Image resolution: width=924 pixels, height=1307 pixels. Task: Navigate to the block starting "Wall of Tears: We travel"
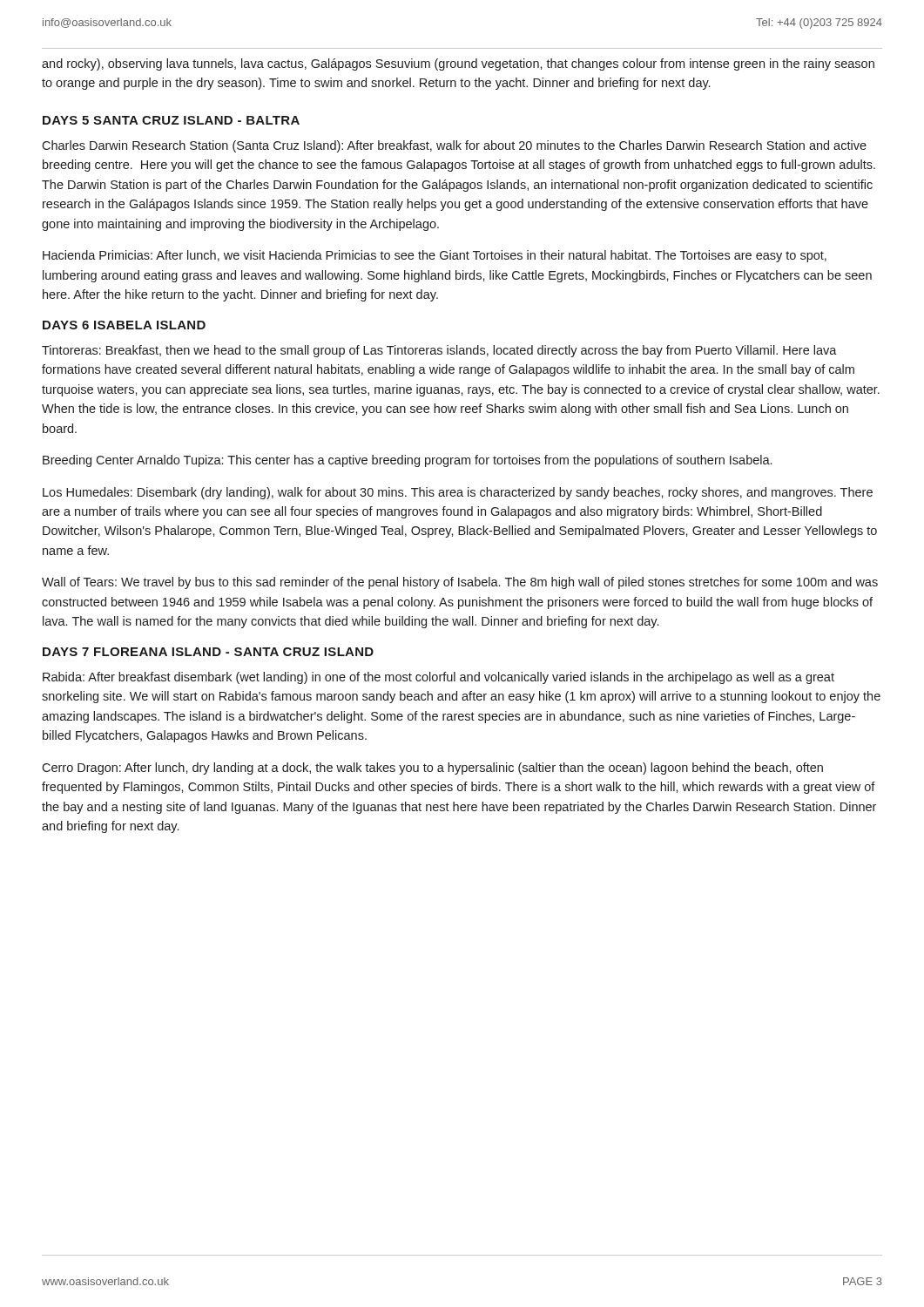click(x=460, y=602)
